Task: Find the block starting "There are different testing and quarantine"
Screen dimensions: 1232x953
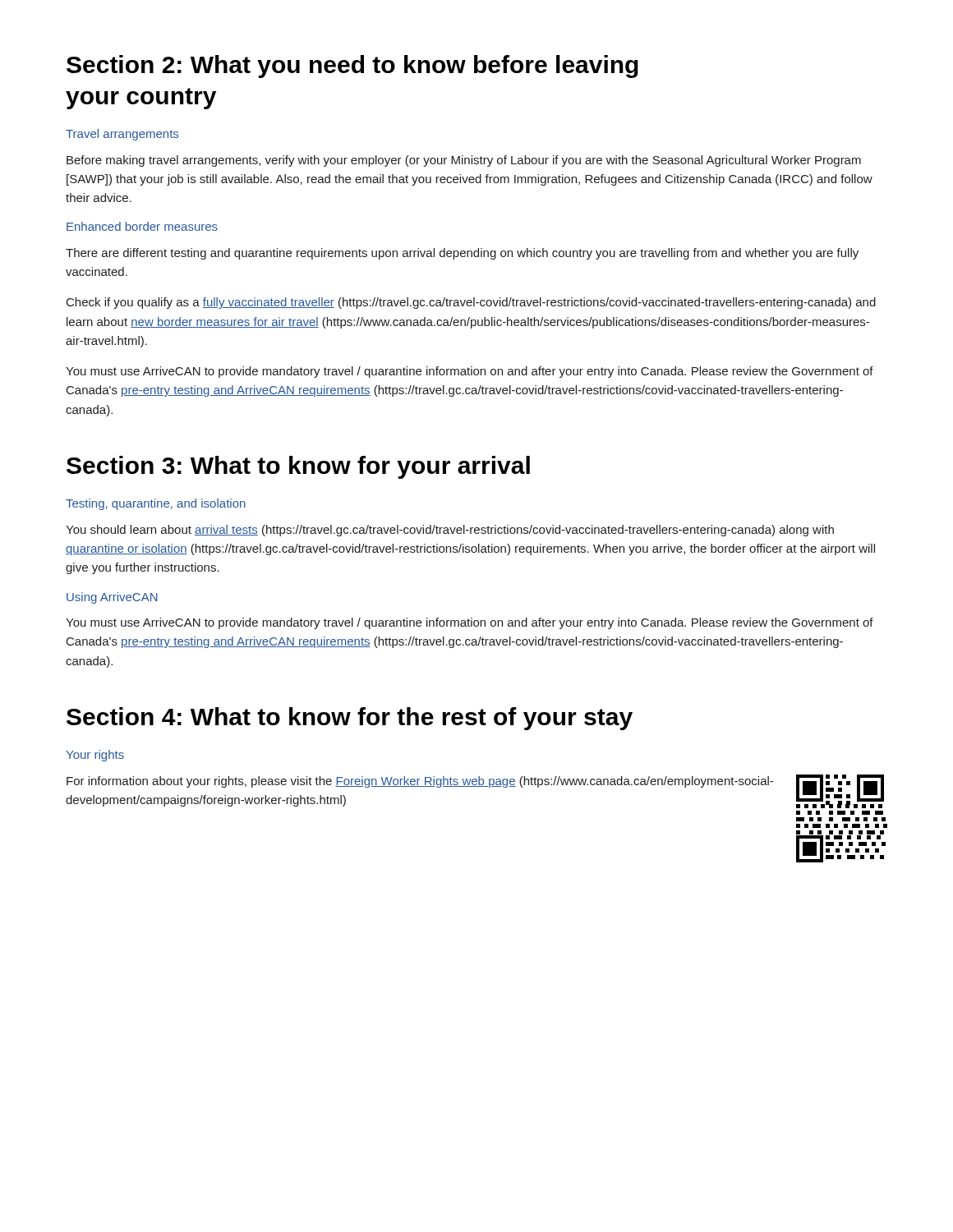Action: [476, 262]
